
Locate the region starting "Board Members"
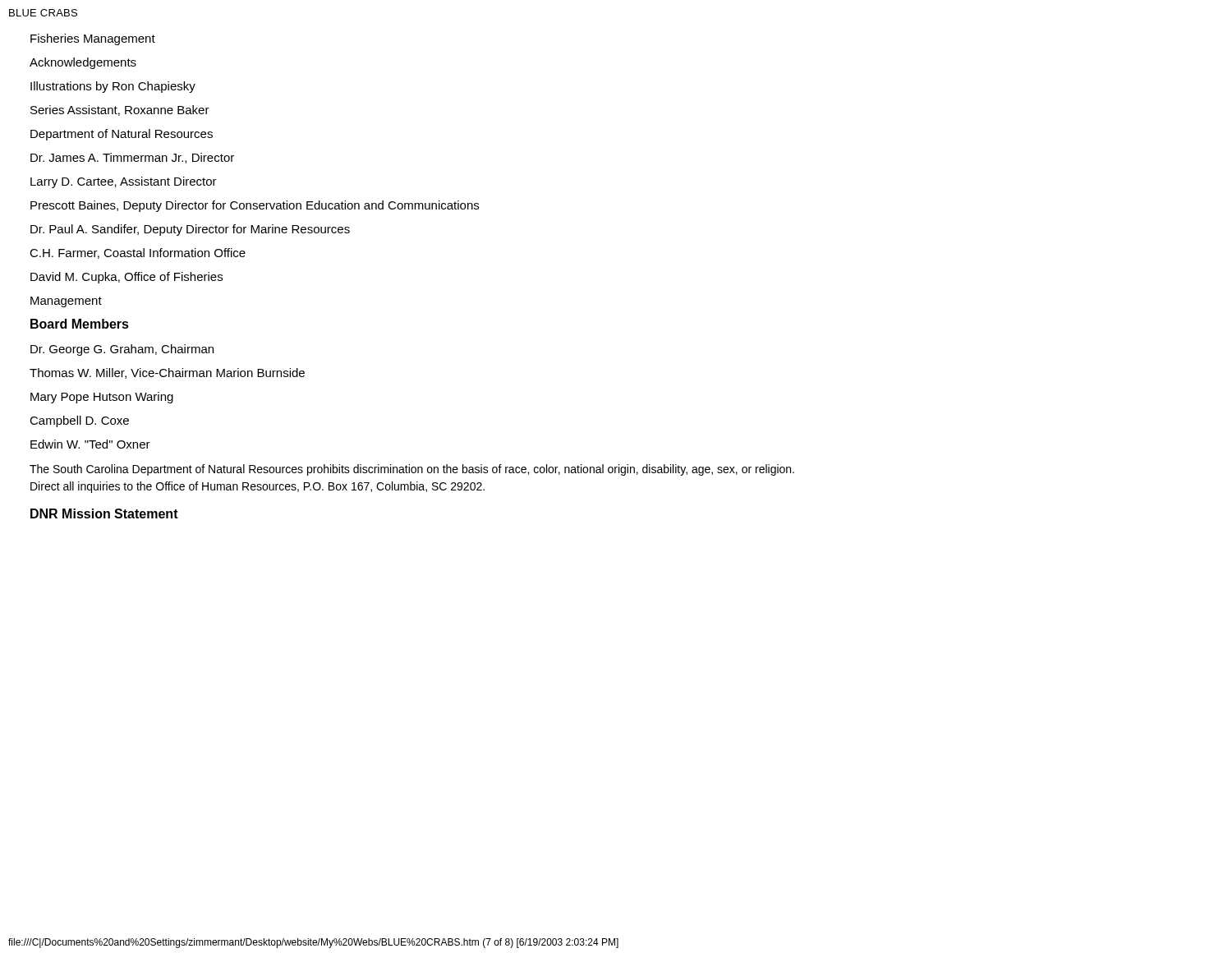(79, 324)
